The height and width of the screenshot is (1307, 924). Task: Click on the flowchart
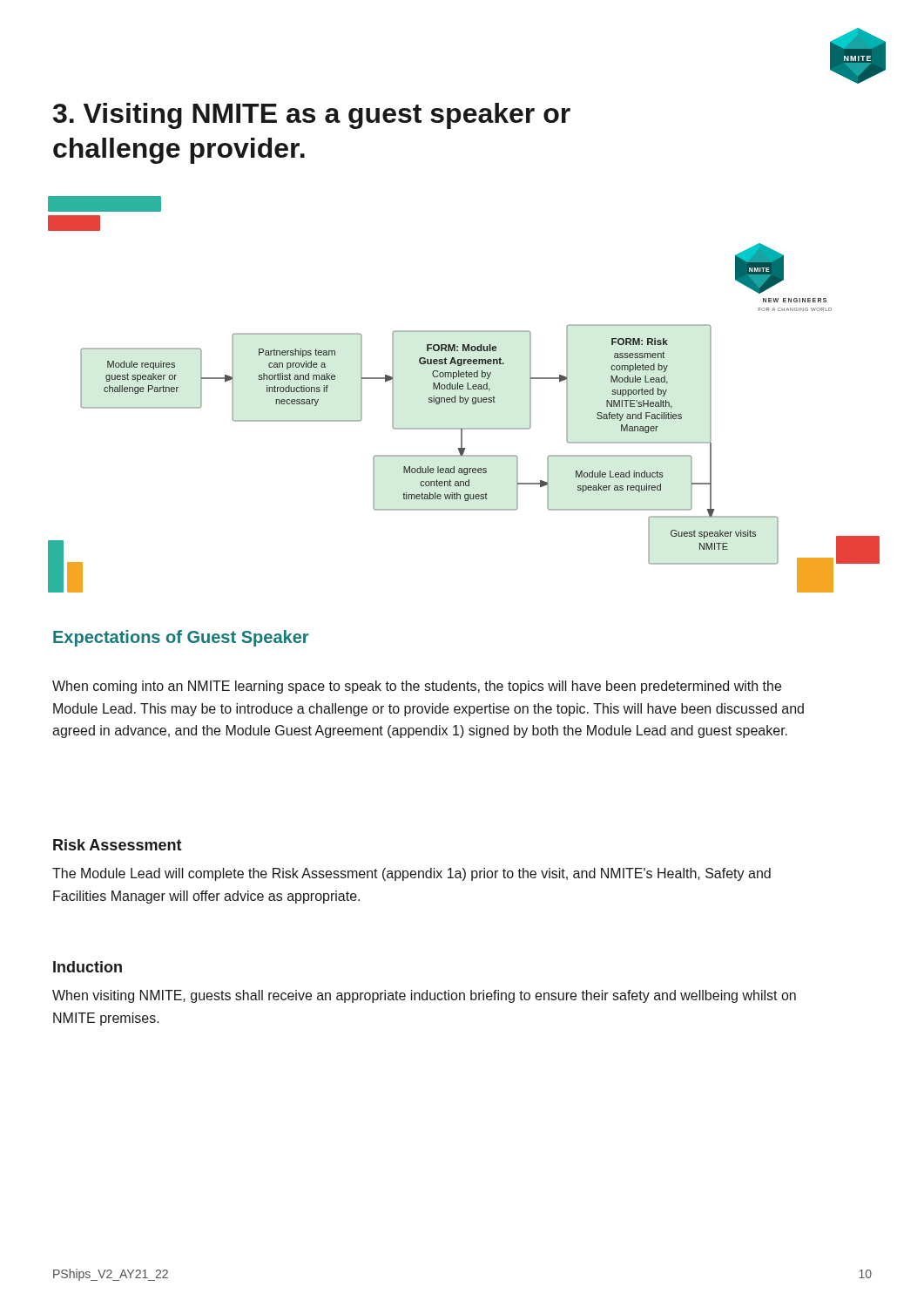pyautogui.click(x=466, y=396)
